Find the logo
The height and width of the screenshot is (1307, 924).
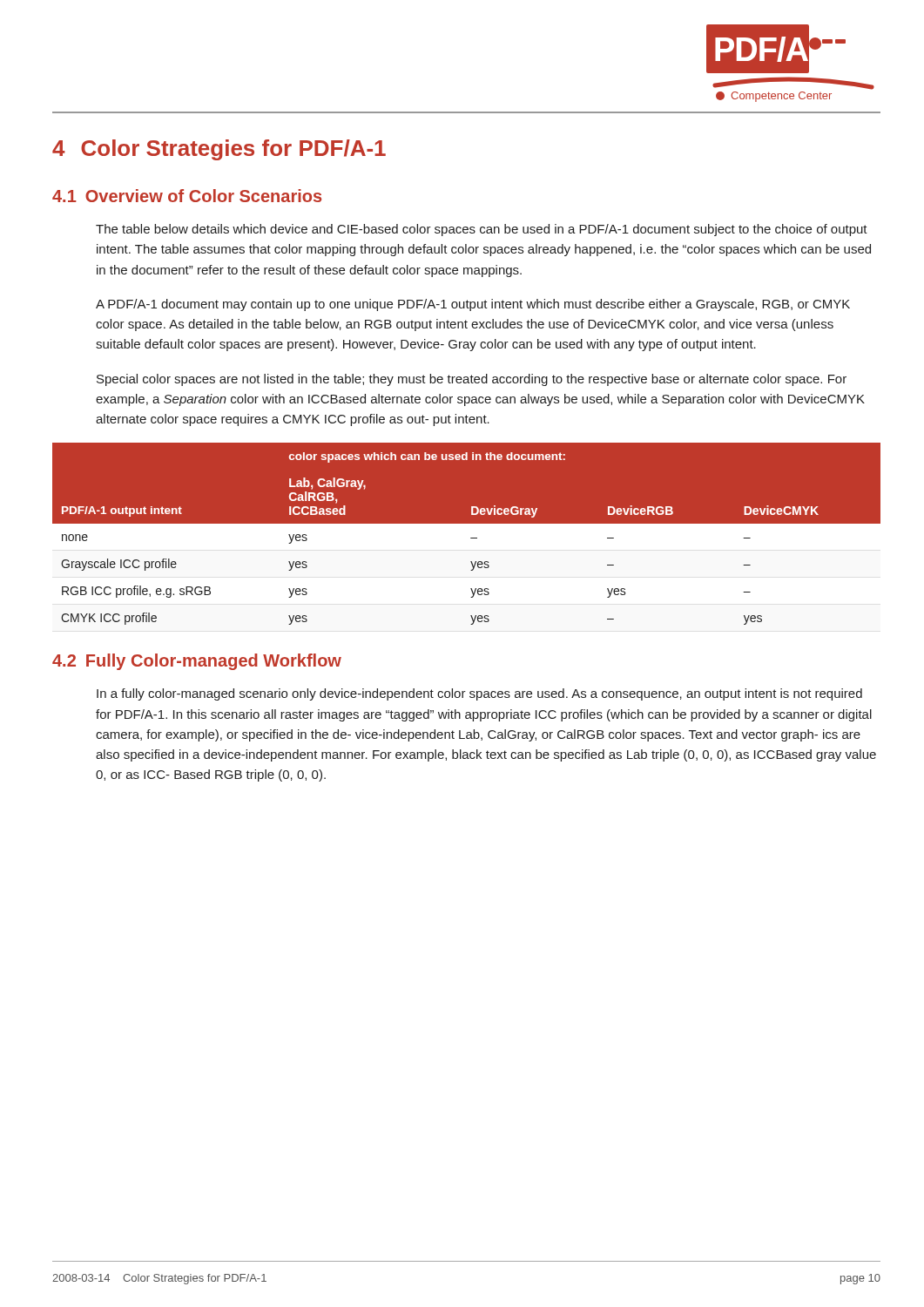[793, 65]
